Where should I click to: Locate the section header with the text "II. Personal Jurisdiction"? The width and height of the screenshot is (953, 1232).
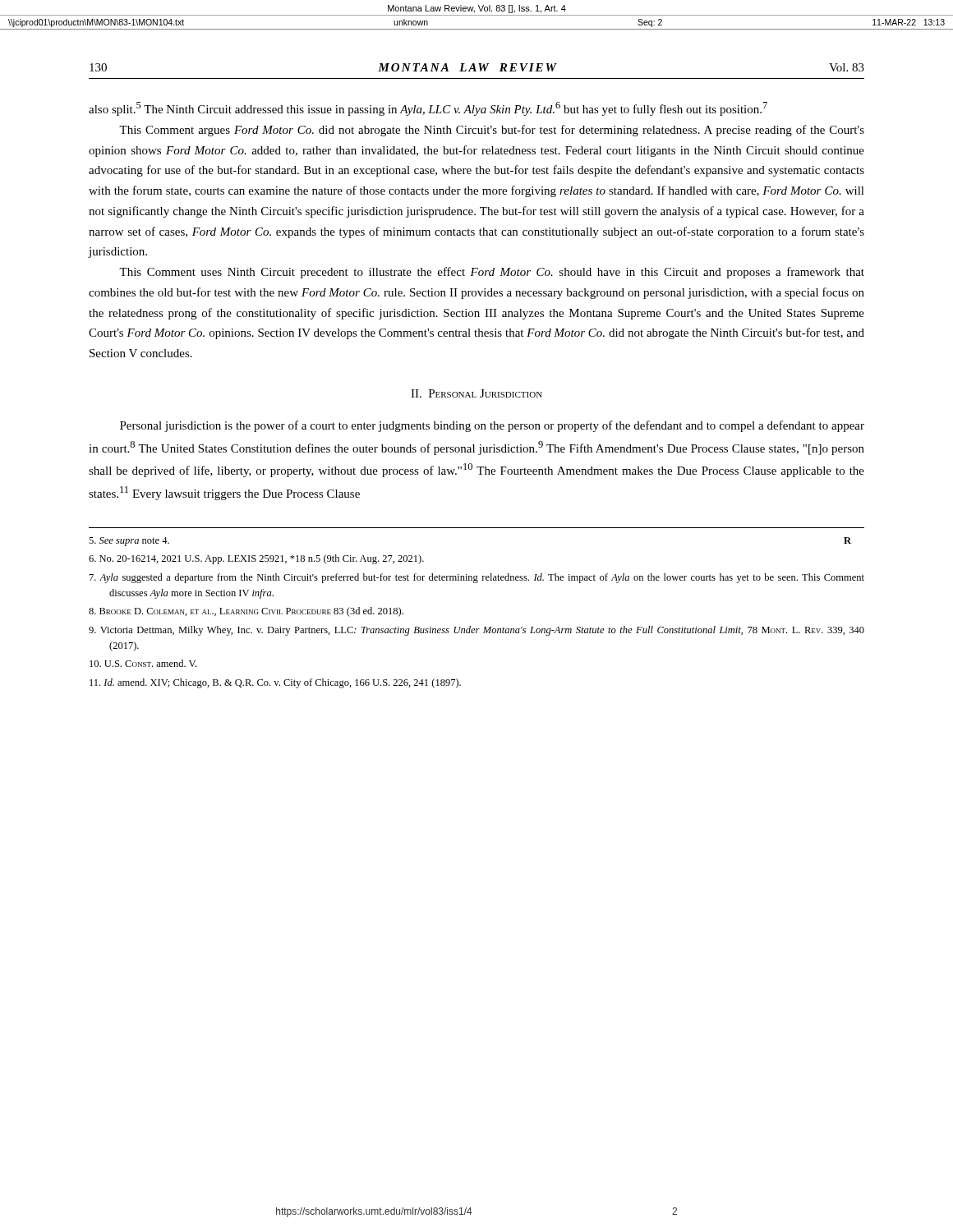click(x=476, y=393)
